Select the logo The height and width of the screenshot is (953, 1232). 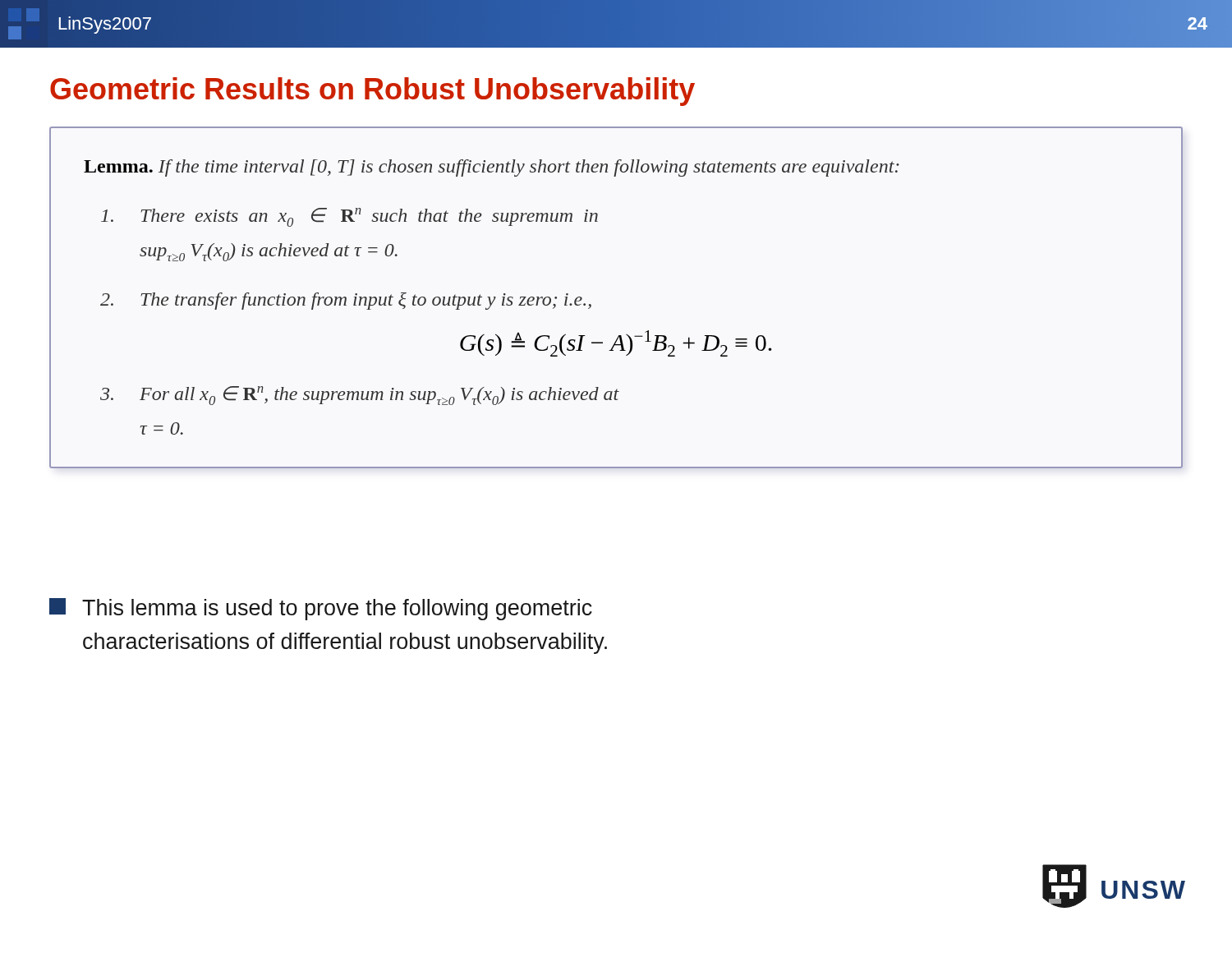[1113, 890]
